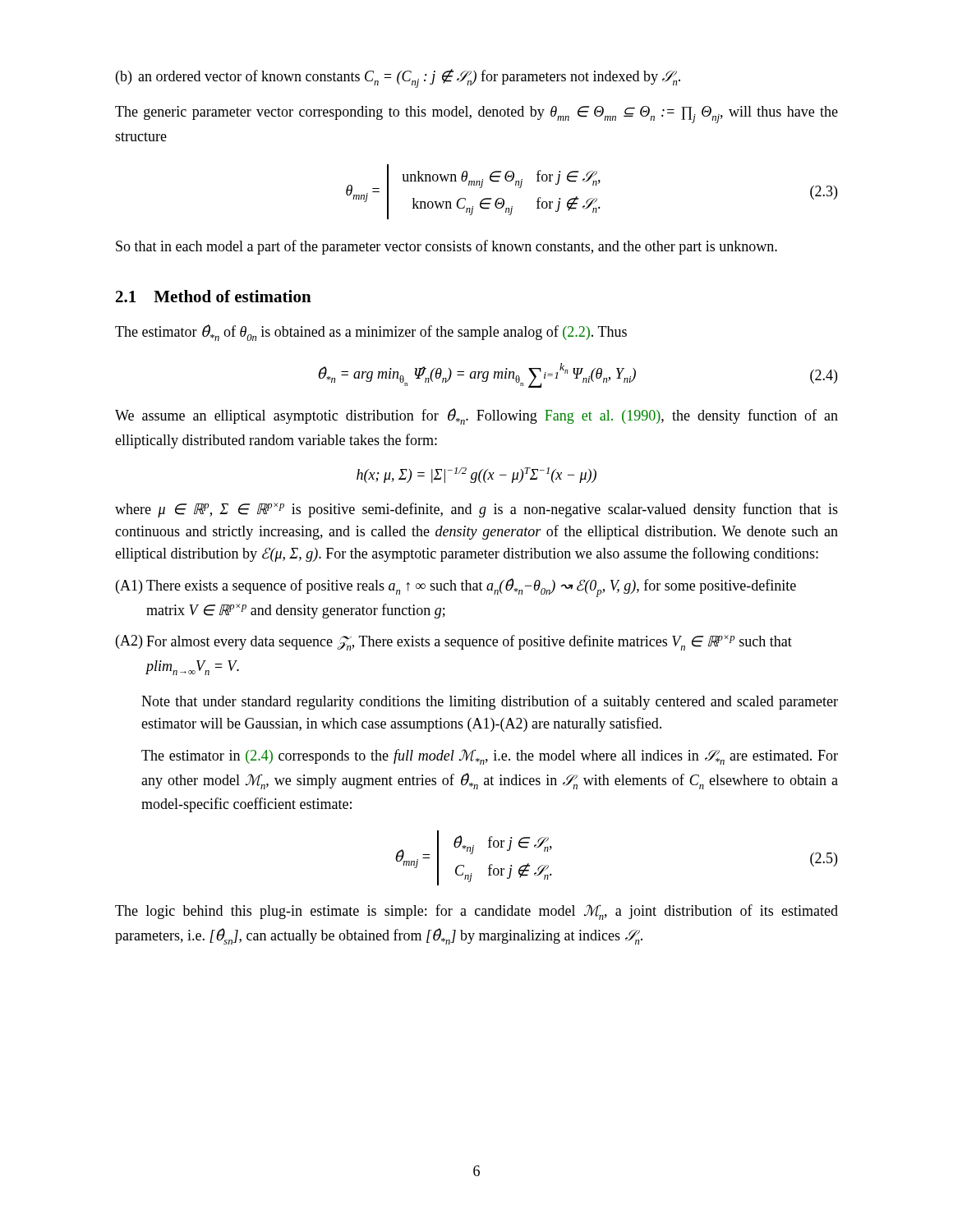Find the block starting "So that in each model a part"

click(446, 246)
